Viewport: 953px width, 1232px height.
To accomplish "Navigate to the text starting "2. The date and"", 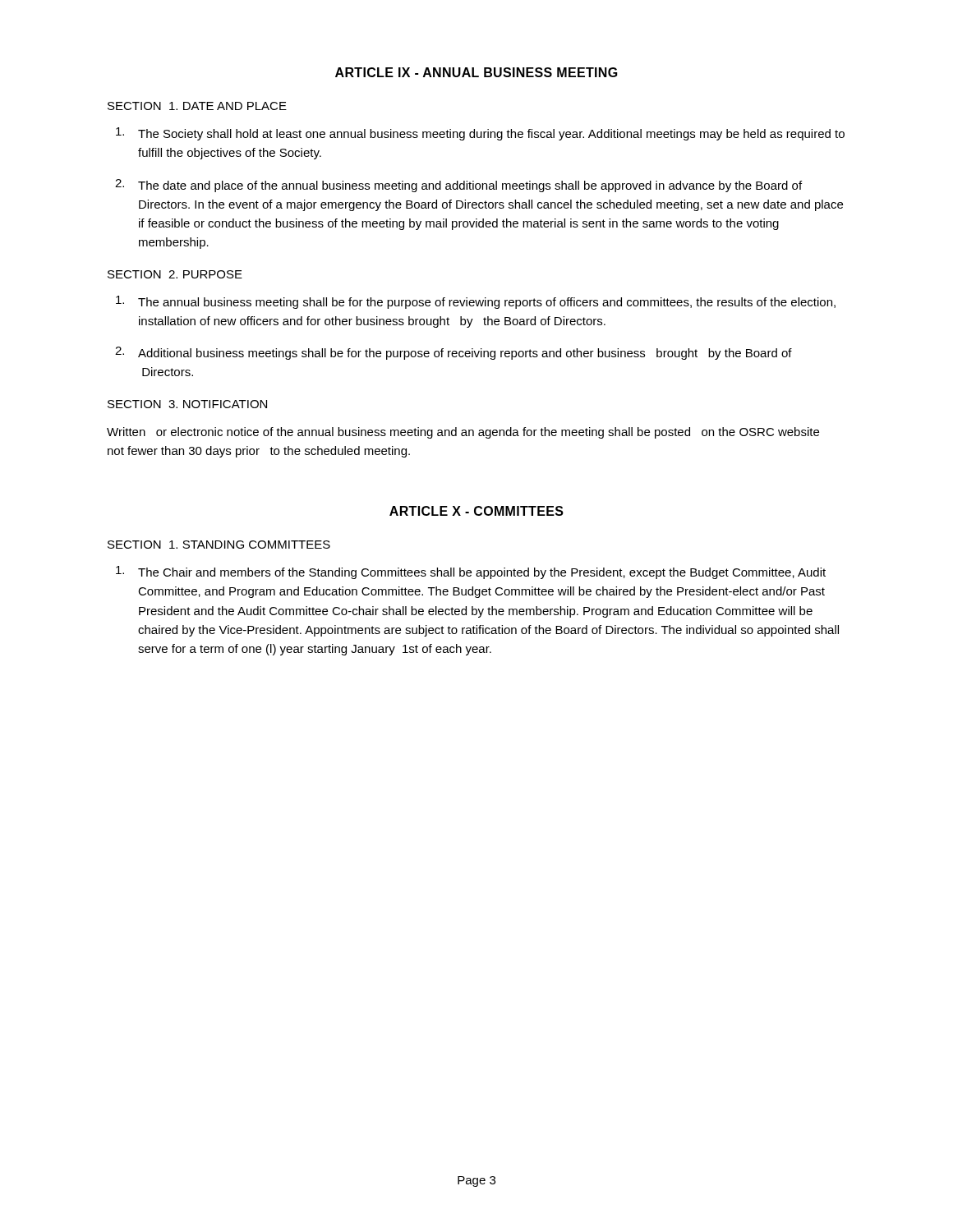I will point(481,214).
